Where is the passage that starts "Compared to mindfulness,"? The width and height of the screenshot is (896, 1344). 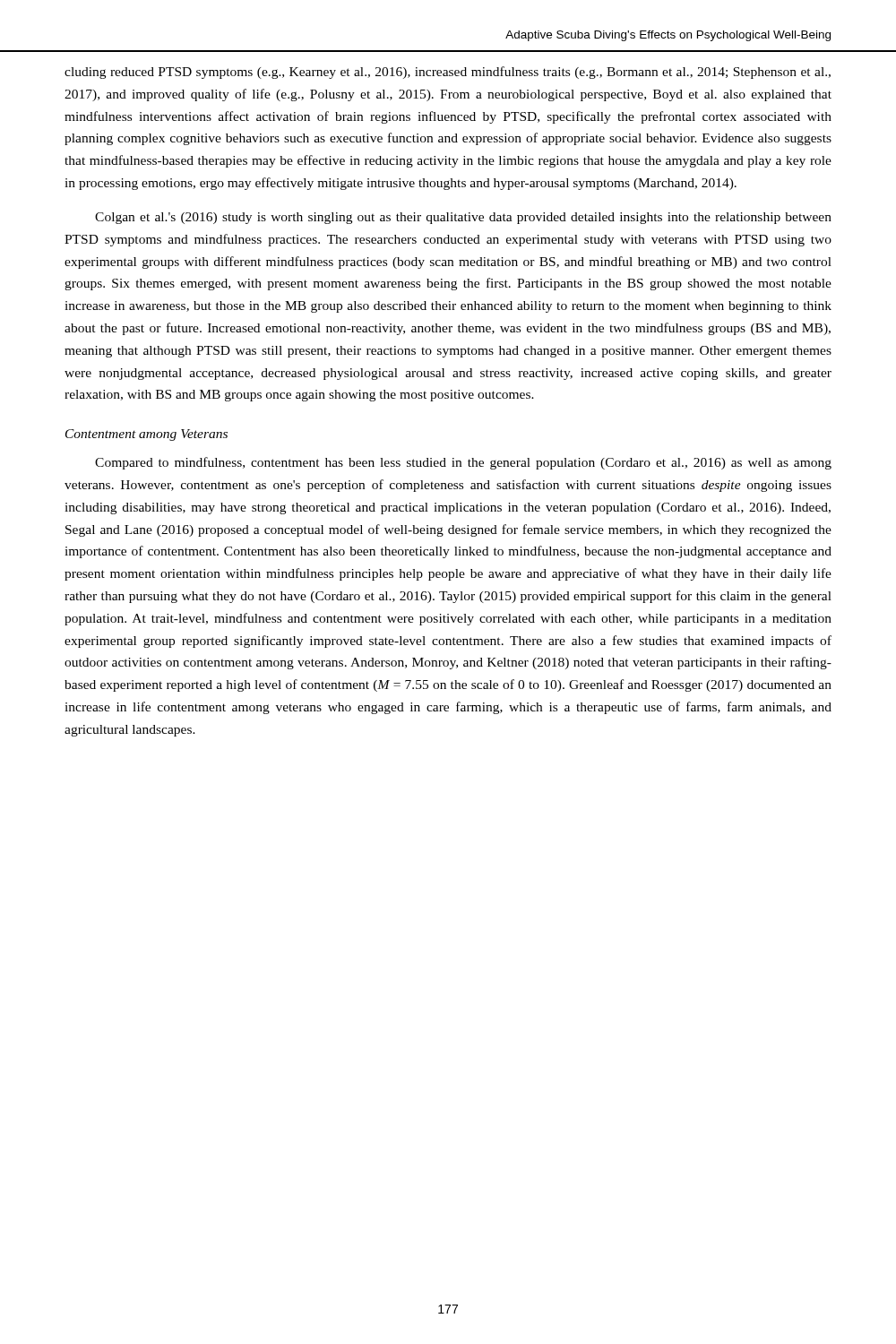pyautogui.click(x=448, y=596)
